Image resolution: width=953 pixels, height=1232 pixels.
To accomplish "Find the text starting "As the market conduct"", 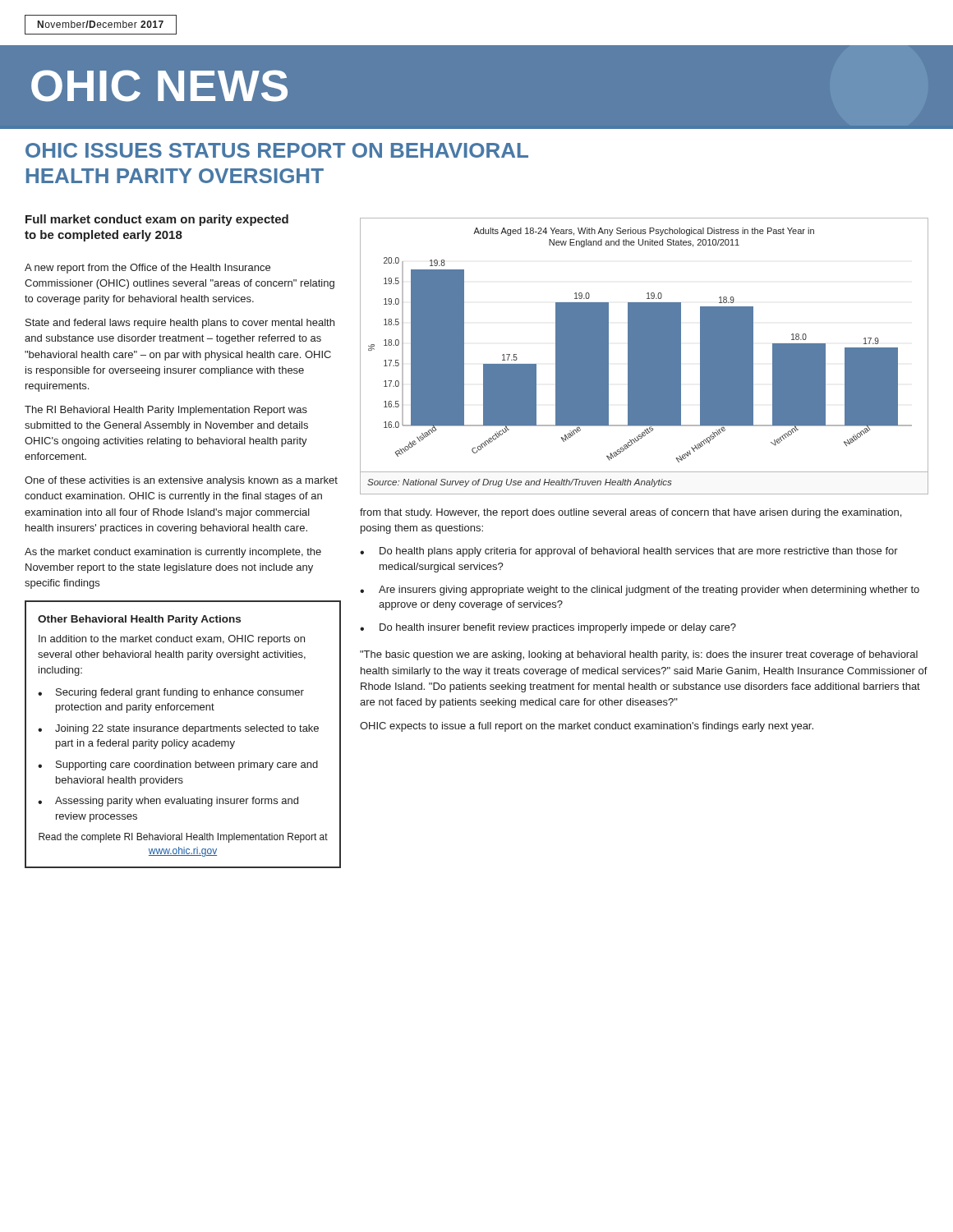I will pos(173,567).
